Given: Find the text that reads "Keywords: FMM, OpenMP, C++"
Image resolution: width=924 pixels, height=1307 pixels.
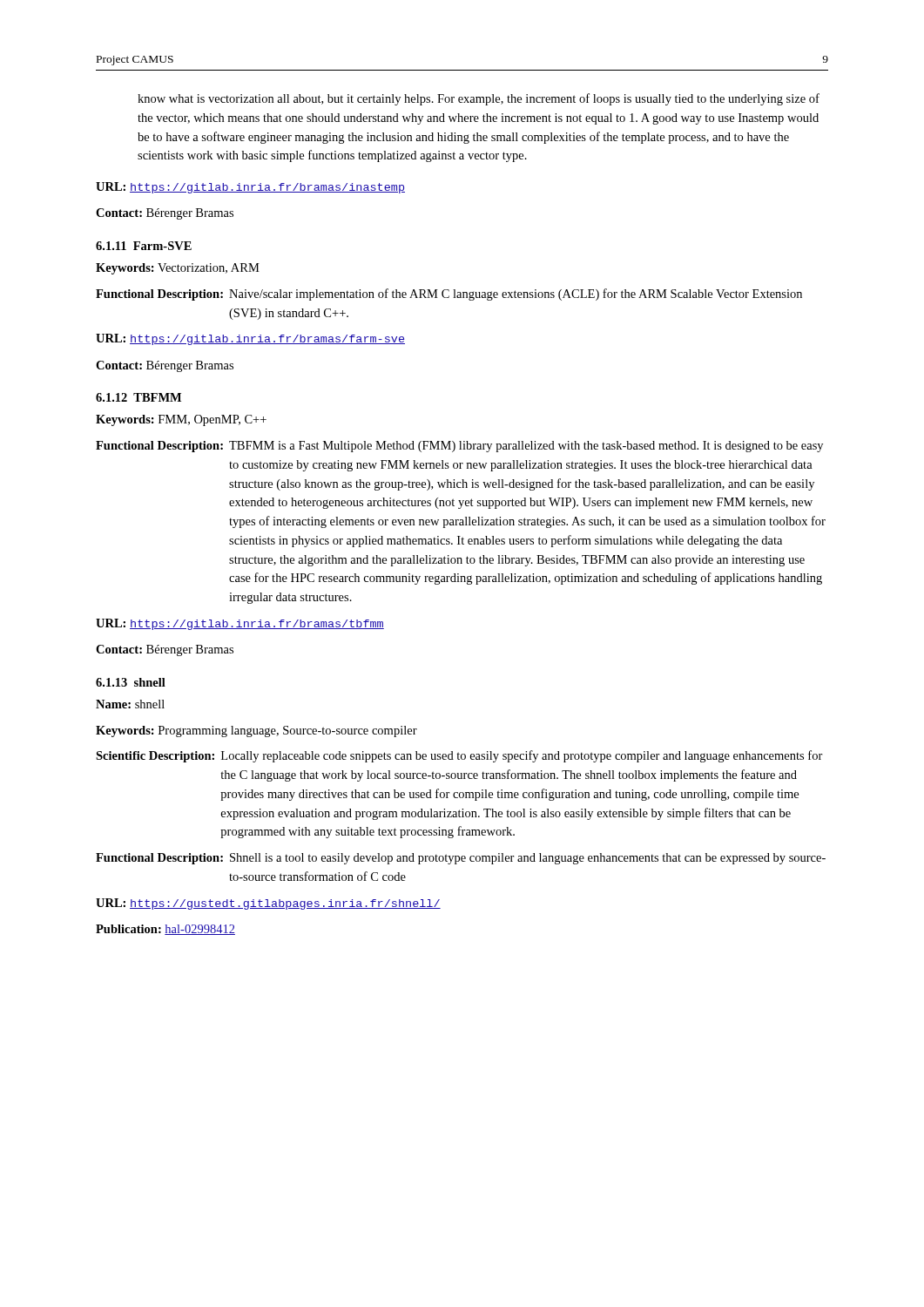Looking at the screenshot, I should (x=181, y=419).
